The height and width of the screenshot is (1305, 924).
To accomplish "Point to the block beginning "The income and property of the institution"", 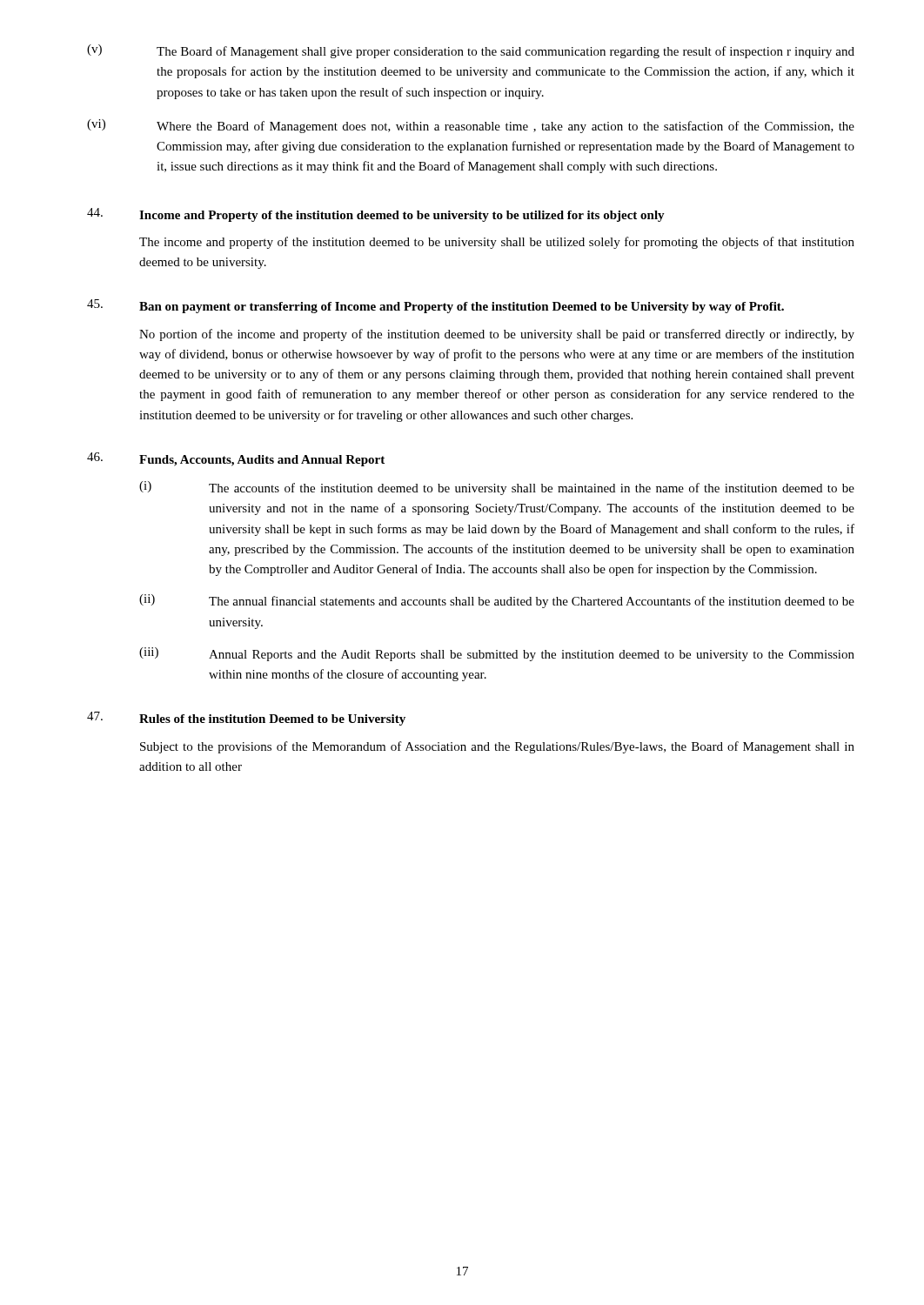I will coord(497,252).
